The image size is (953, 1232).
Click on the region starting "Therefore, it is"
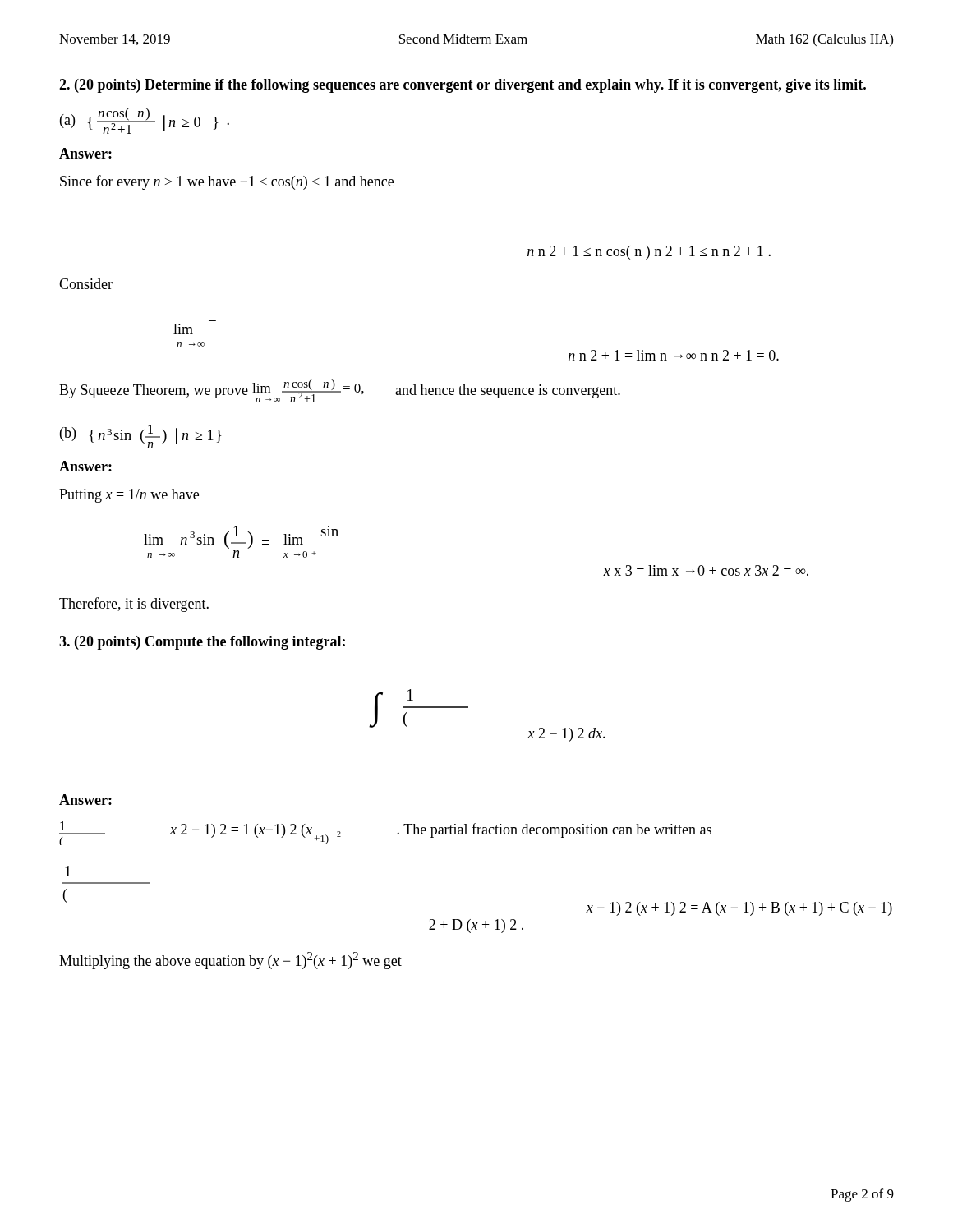pos(134,603)
